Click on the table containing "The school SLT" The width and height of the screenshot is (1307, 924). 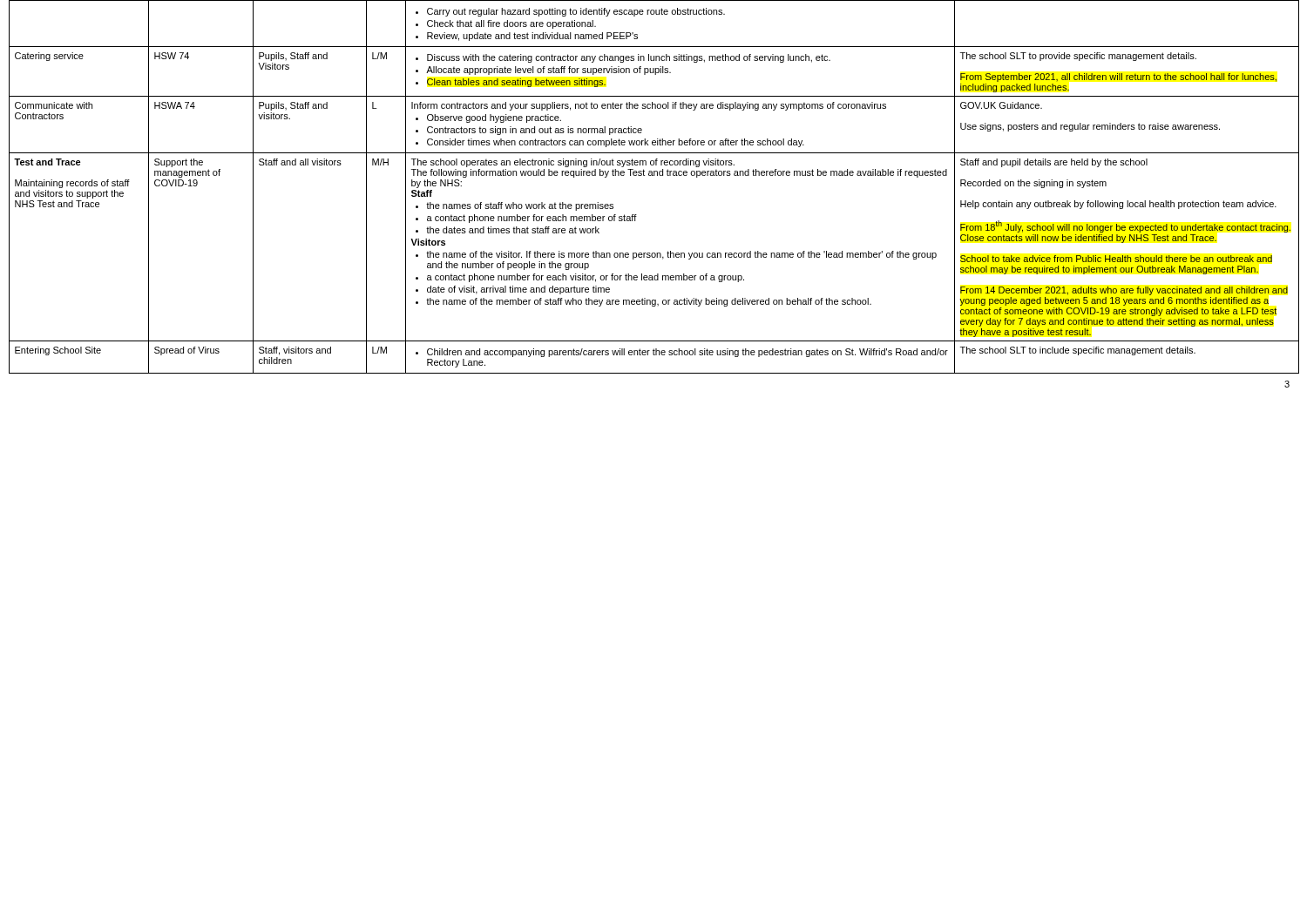point(654,187)
